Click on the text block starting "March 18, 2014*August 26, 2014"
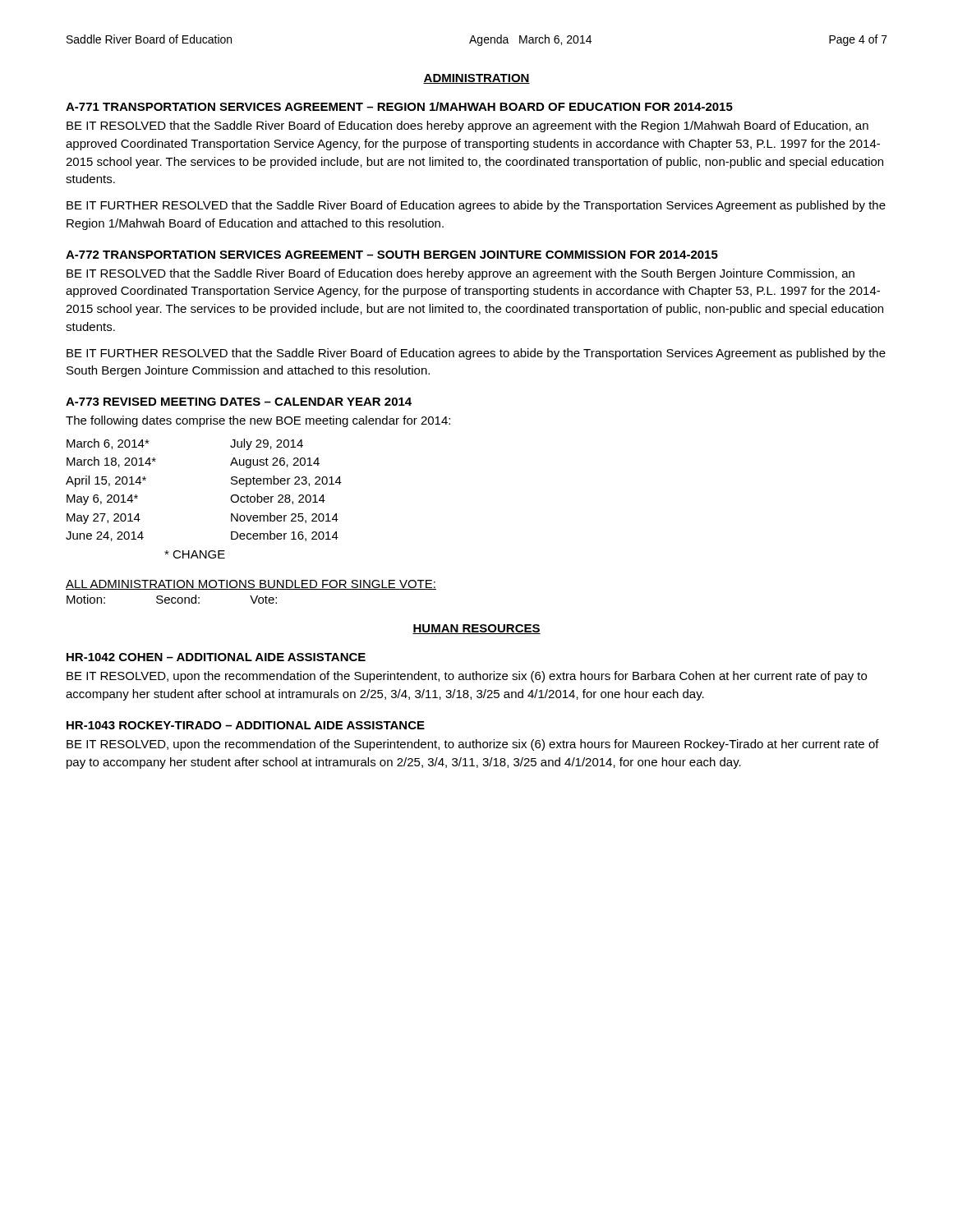The image size is (953, 1232). (x=251, y=462)
